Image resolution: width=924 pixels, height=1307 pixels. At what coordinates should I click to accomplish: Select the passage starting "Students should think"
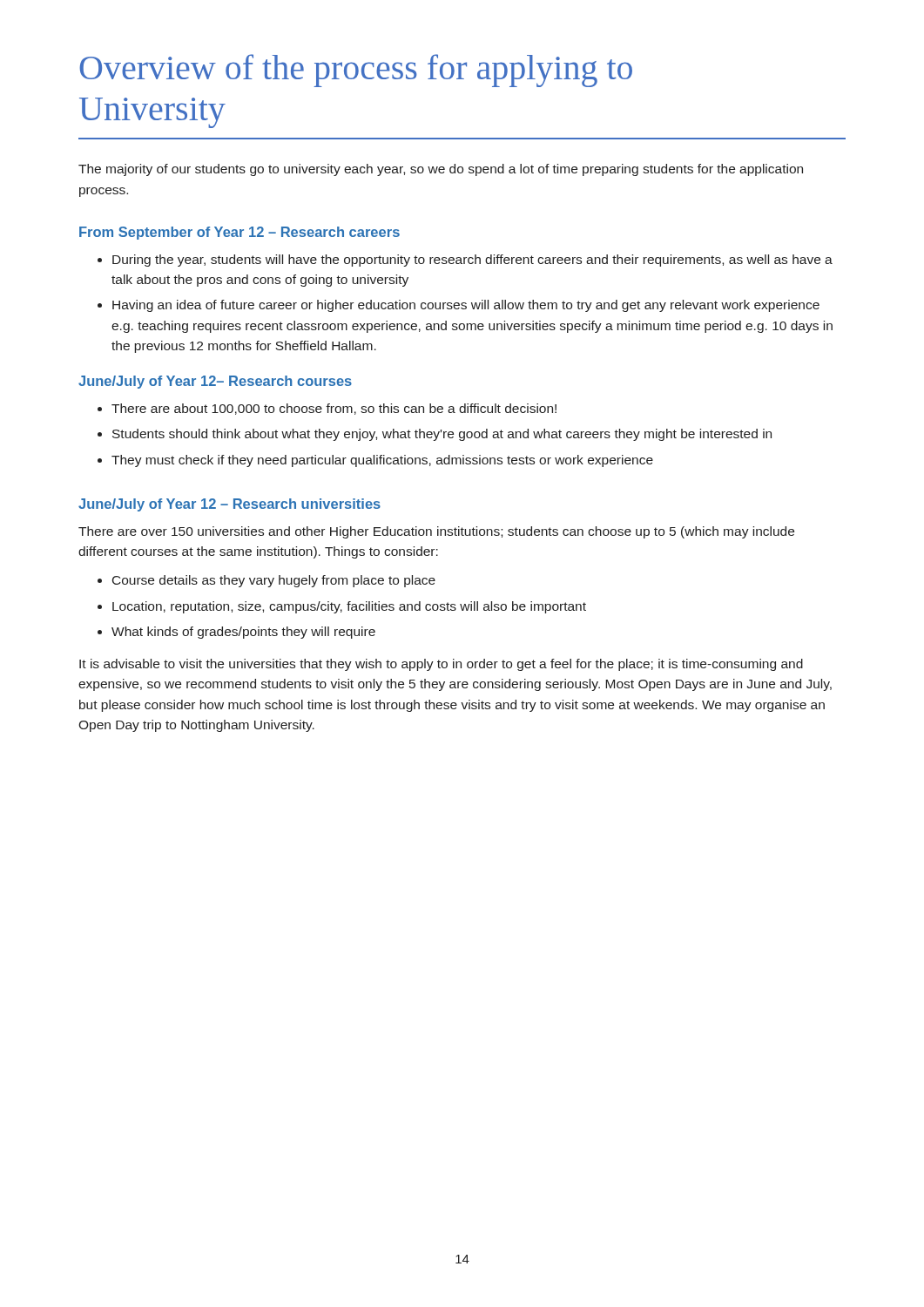[442, 434]
